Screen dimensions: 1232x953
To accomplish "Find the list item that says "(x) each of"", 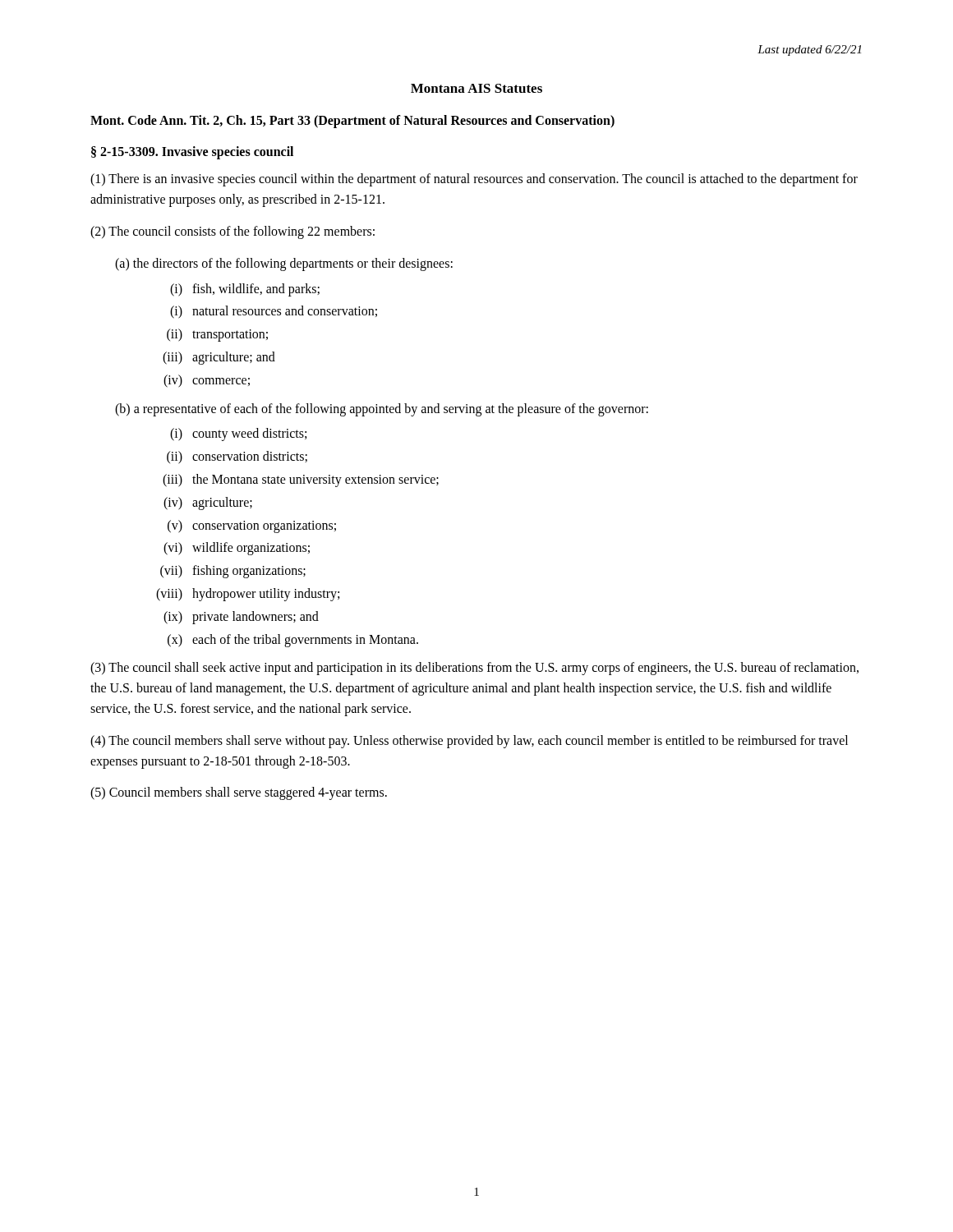I will tap(293, 641).
